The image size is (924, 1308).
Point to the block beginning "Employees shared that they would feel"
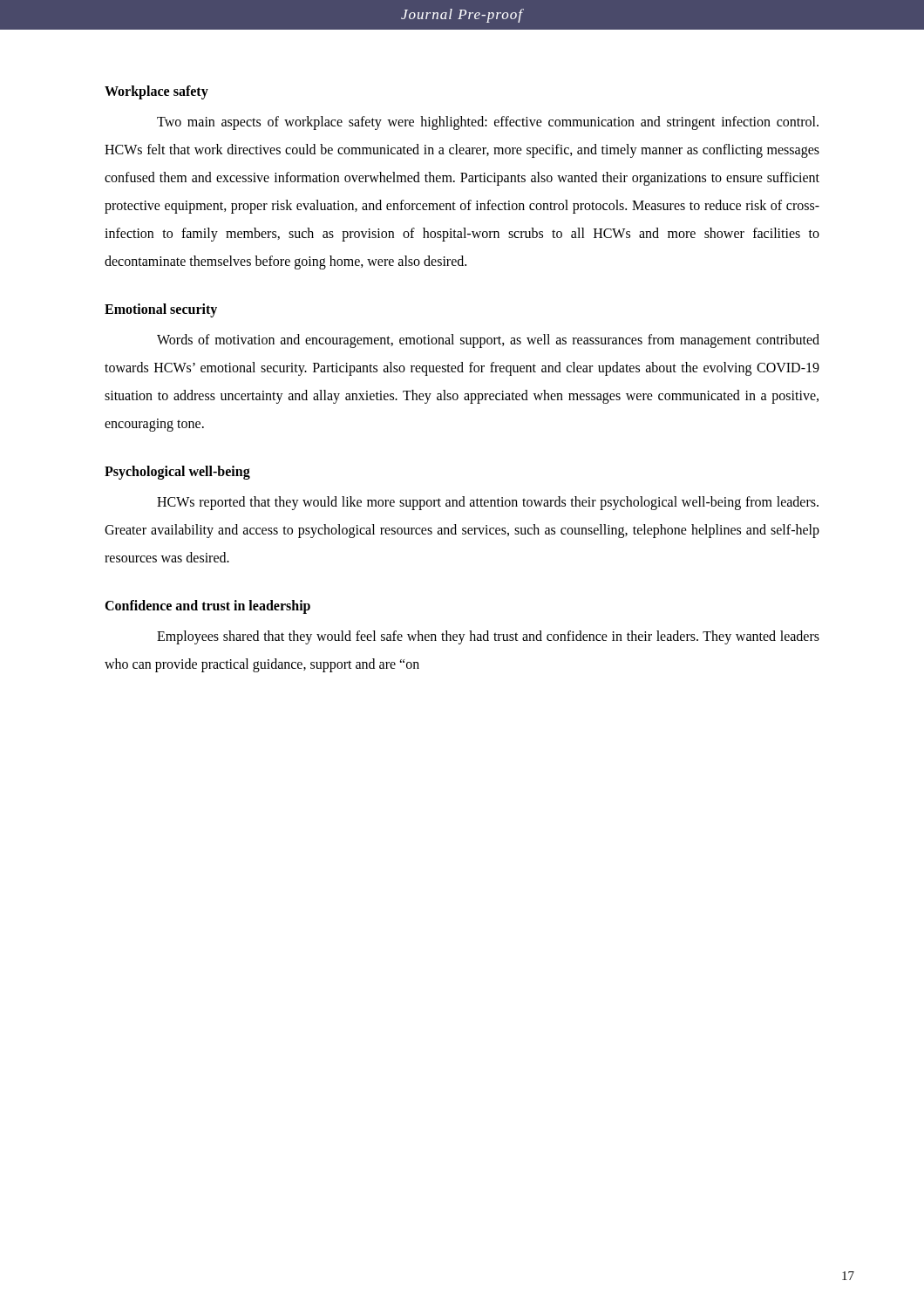coord(462,651)
